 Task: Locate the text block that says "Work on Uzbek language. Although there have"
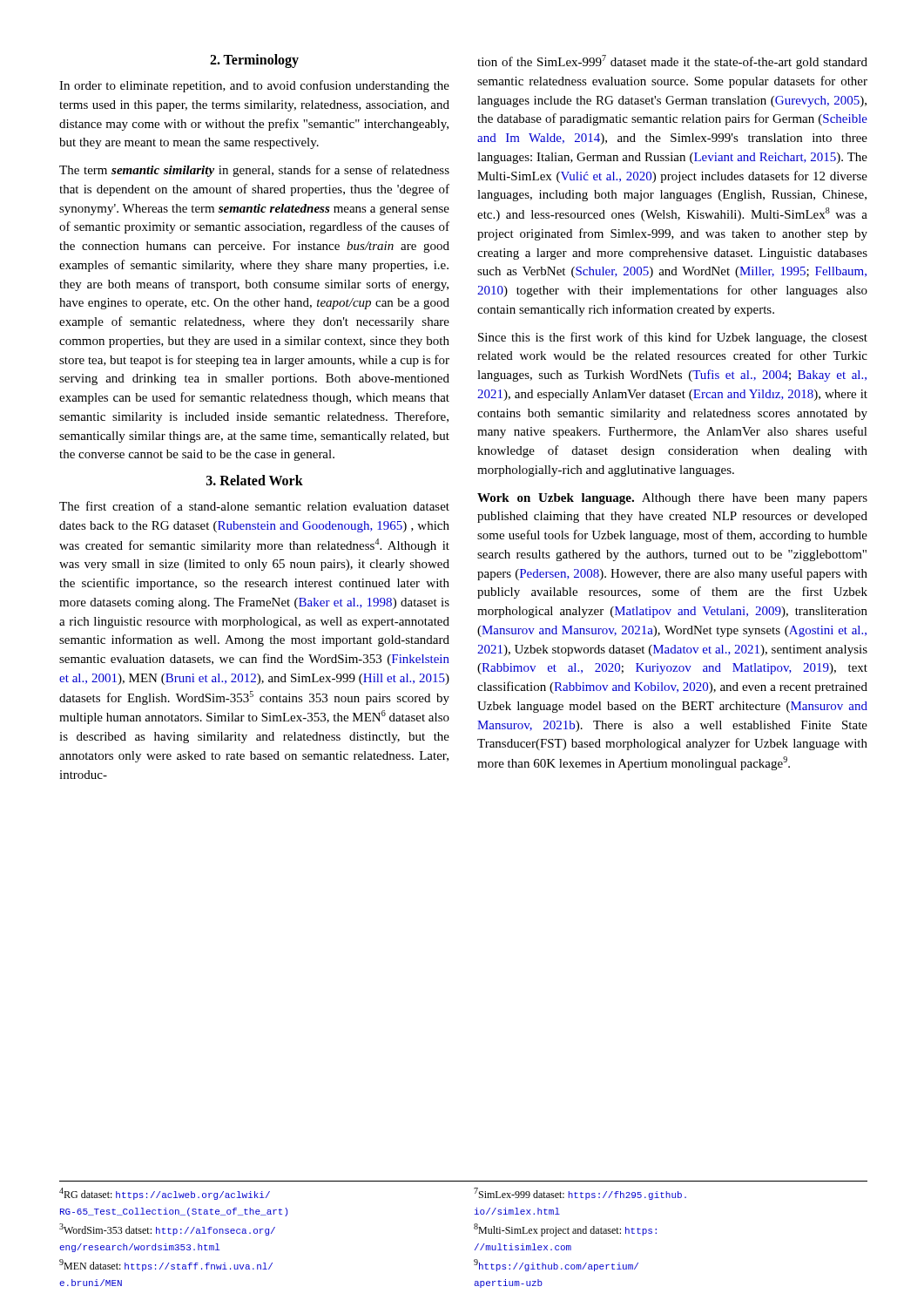tap(672, 630)
